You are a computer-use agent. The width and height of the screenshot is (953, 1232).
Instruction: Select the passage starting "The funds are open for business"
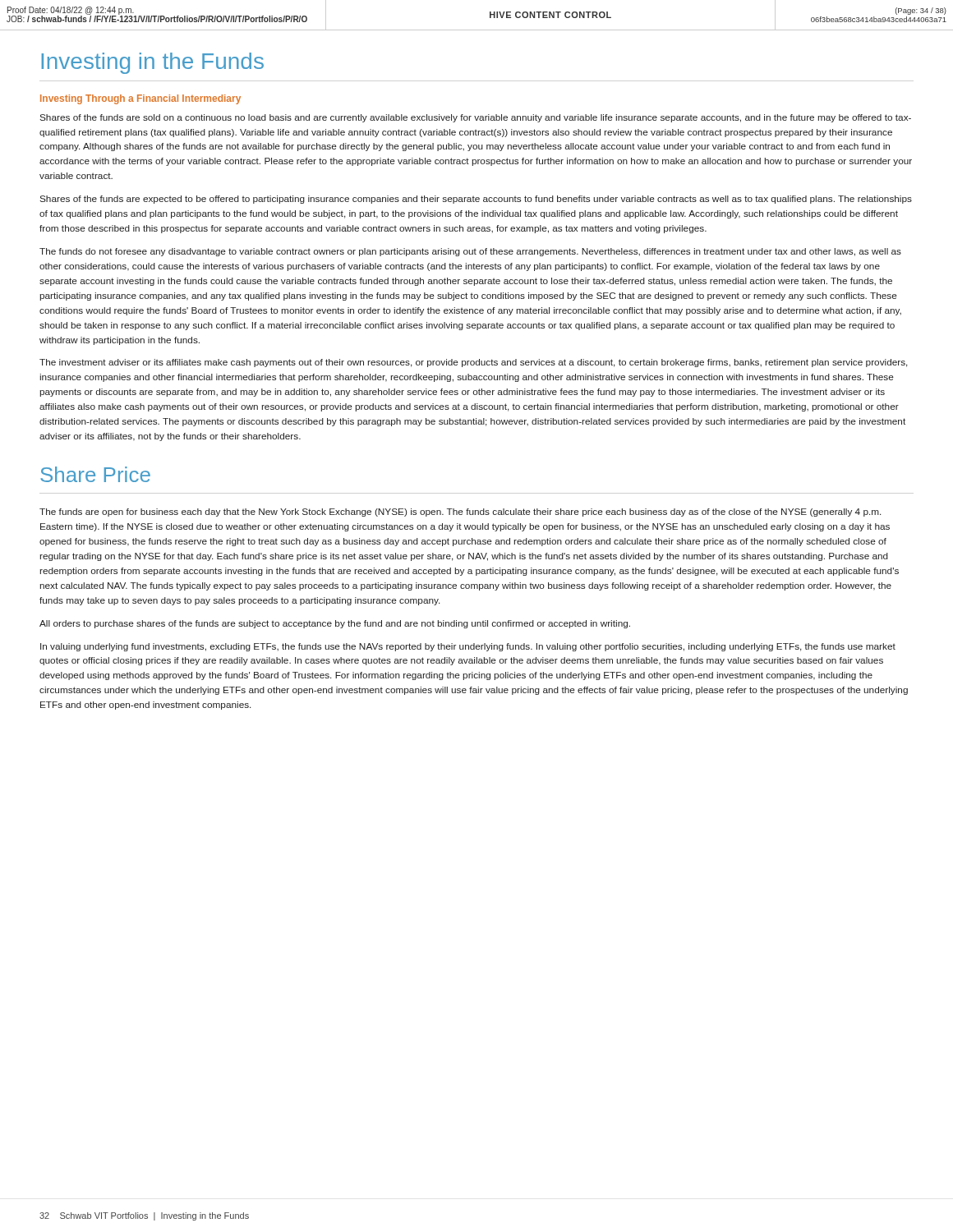pyautogui.click(x=469, y=556)
